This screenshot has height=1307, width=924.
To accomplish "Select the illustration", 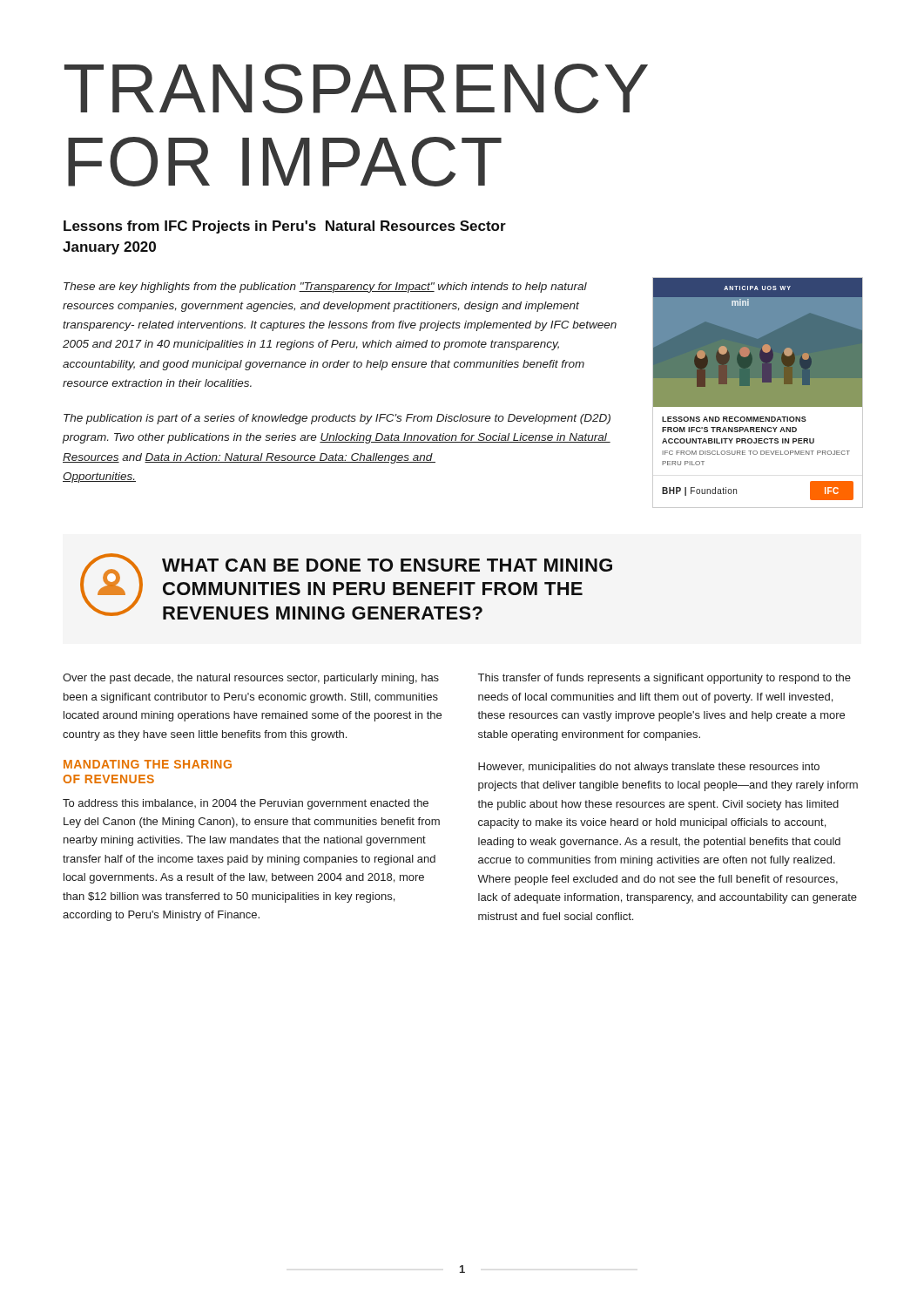I will [x=111, y=586].
